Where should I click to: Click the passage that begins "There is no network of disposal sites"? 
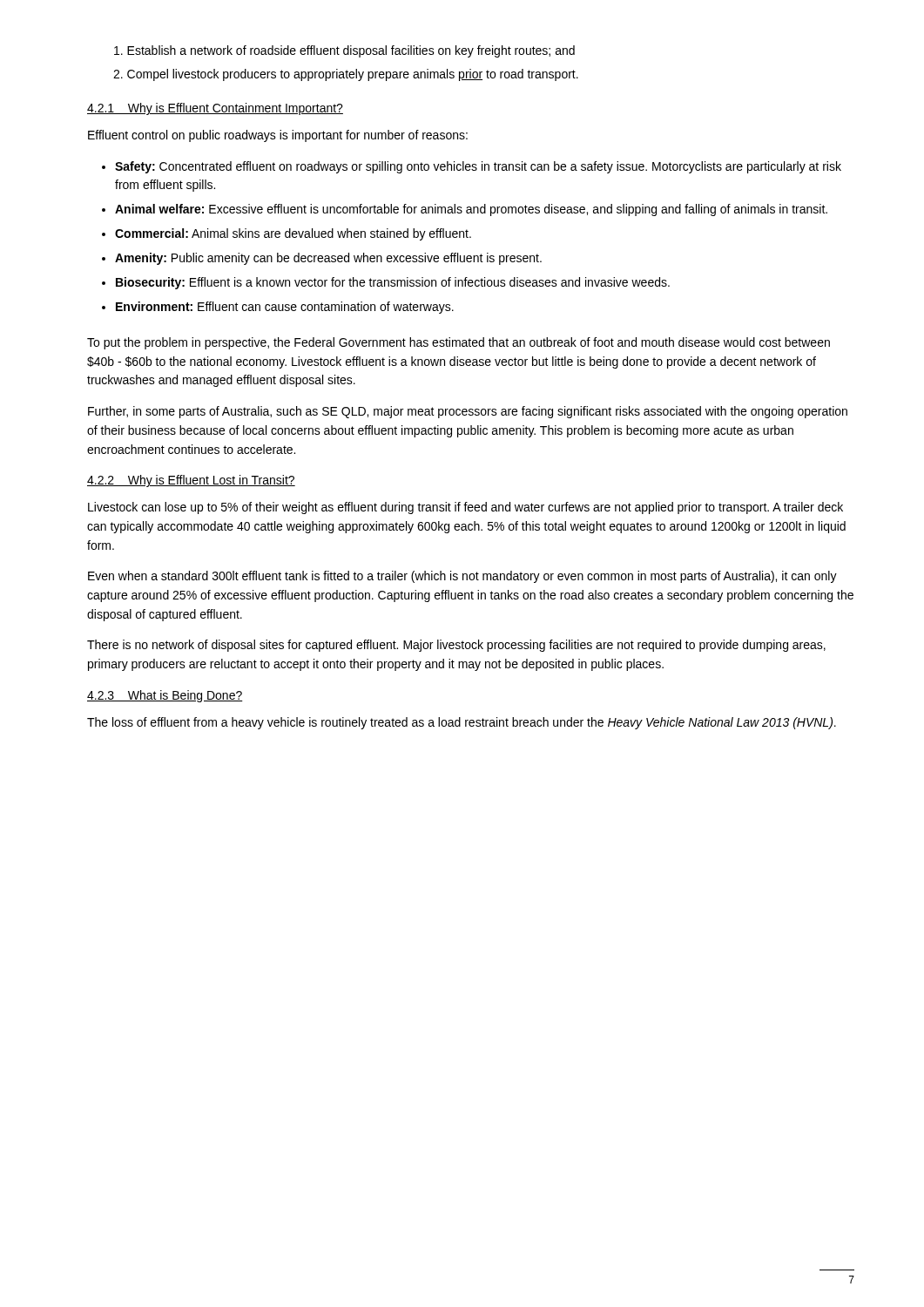point(457,654)
